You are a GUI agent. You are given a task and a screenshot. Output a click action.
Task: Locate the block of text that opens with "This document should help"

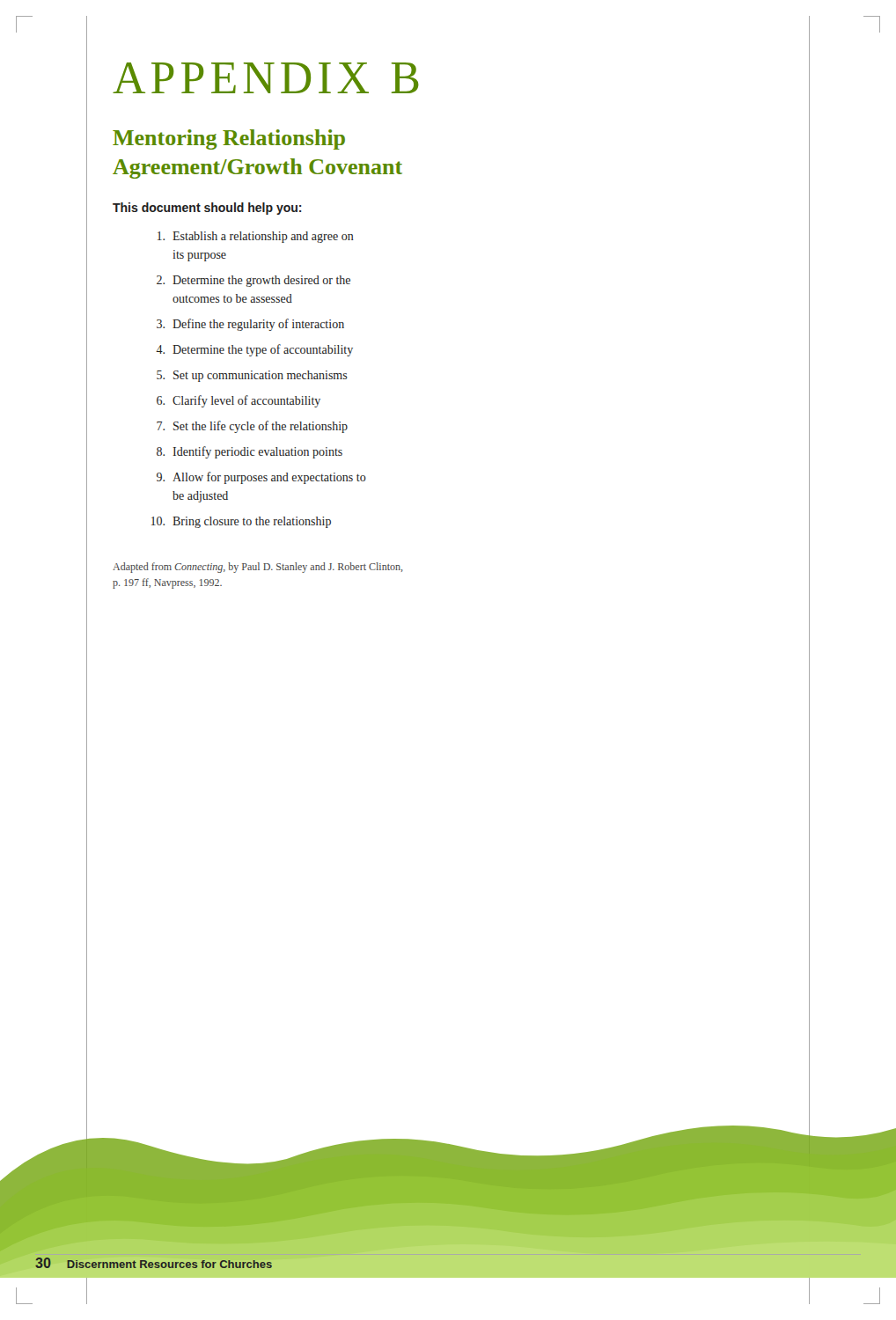(207, 209)
